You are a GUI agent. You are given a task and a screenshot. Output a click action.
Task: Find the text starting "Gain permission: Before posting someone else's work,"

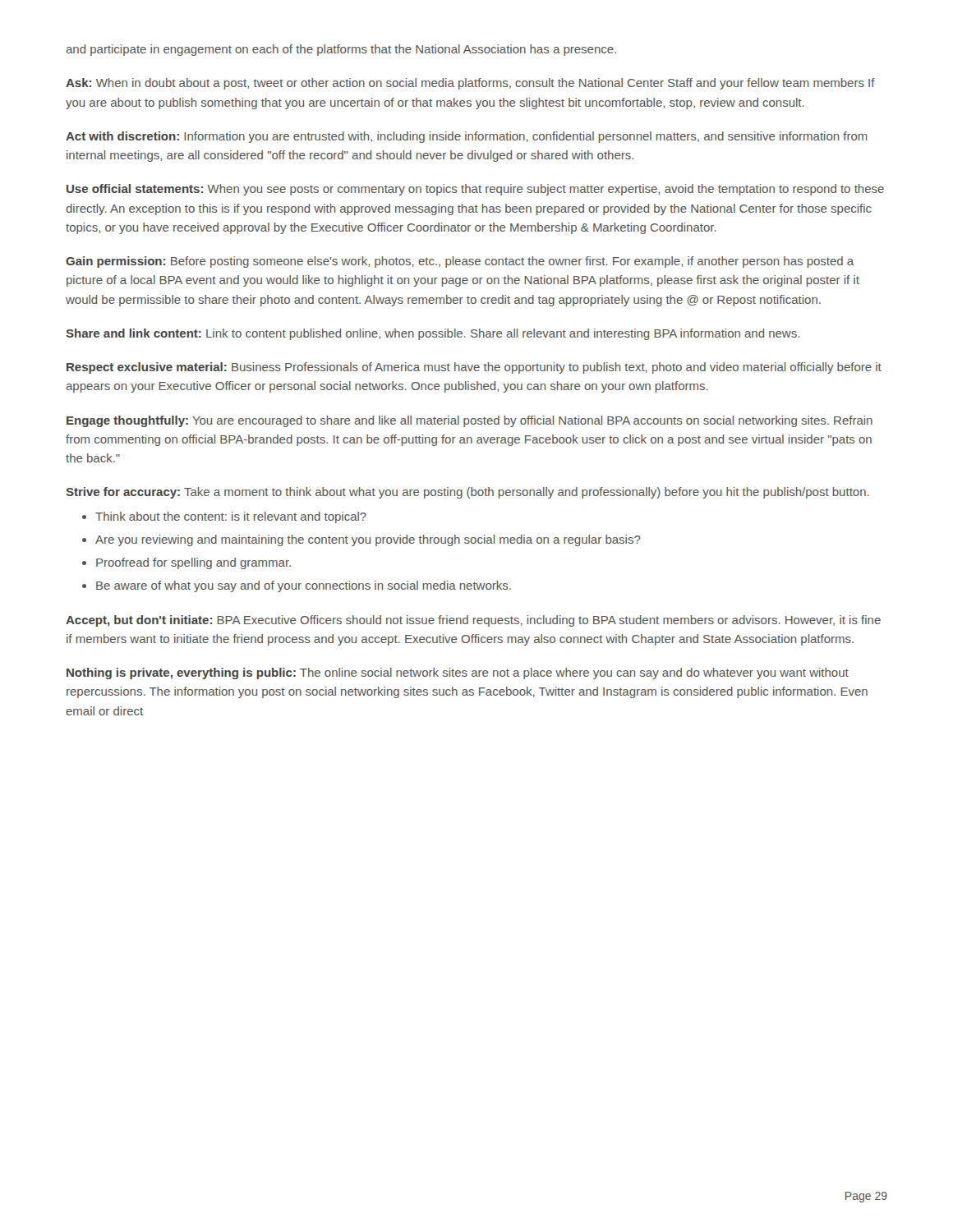[x=462, y=280]
